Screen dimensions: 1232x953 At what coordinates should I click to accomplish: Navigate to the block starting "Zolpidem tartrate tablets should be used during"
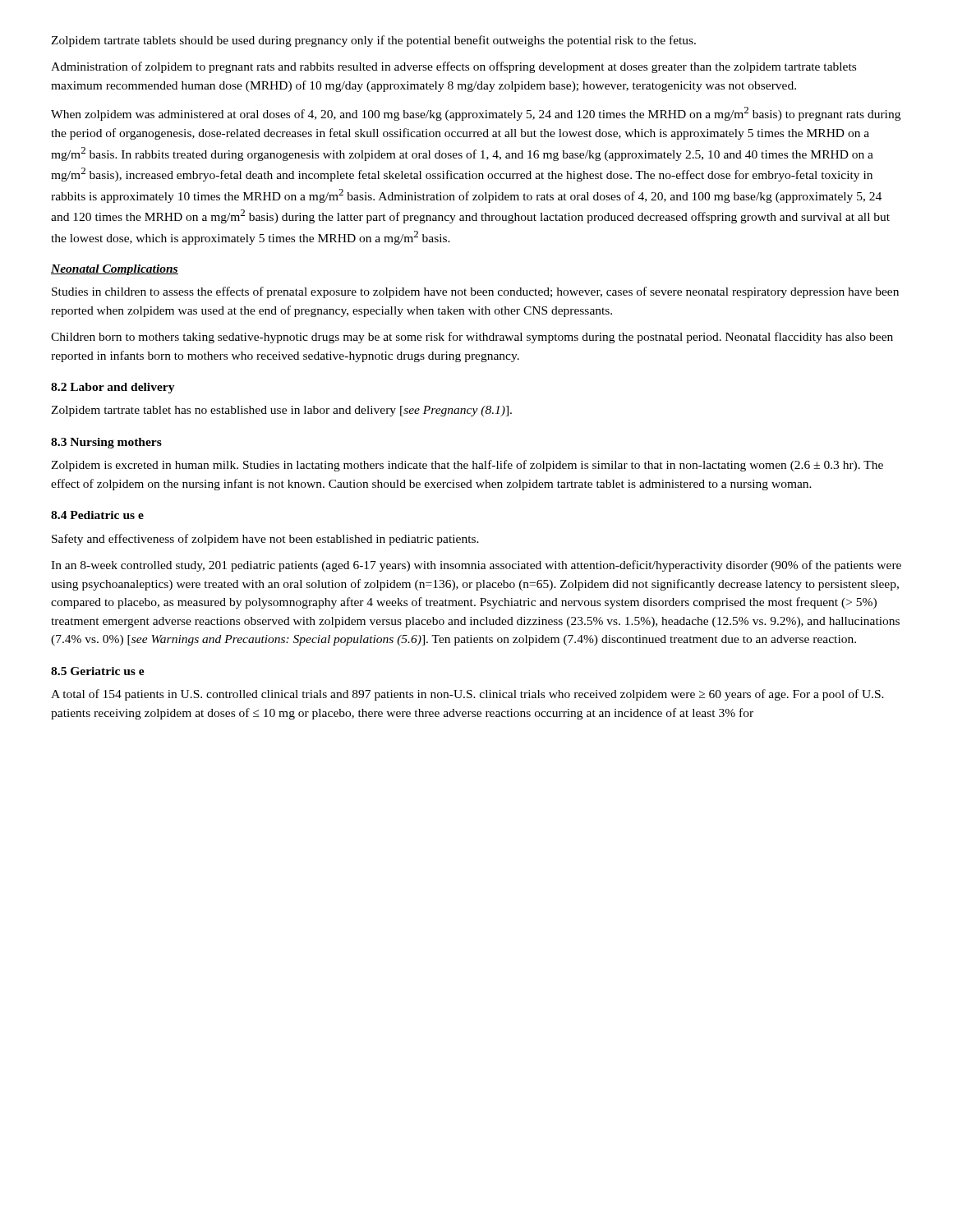[x=374, y=40]
